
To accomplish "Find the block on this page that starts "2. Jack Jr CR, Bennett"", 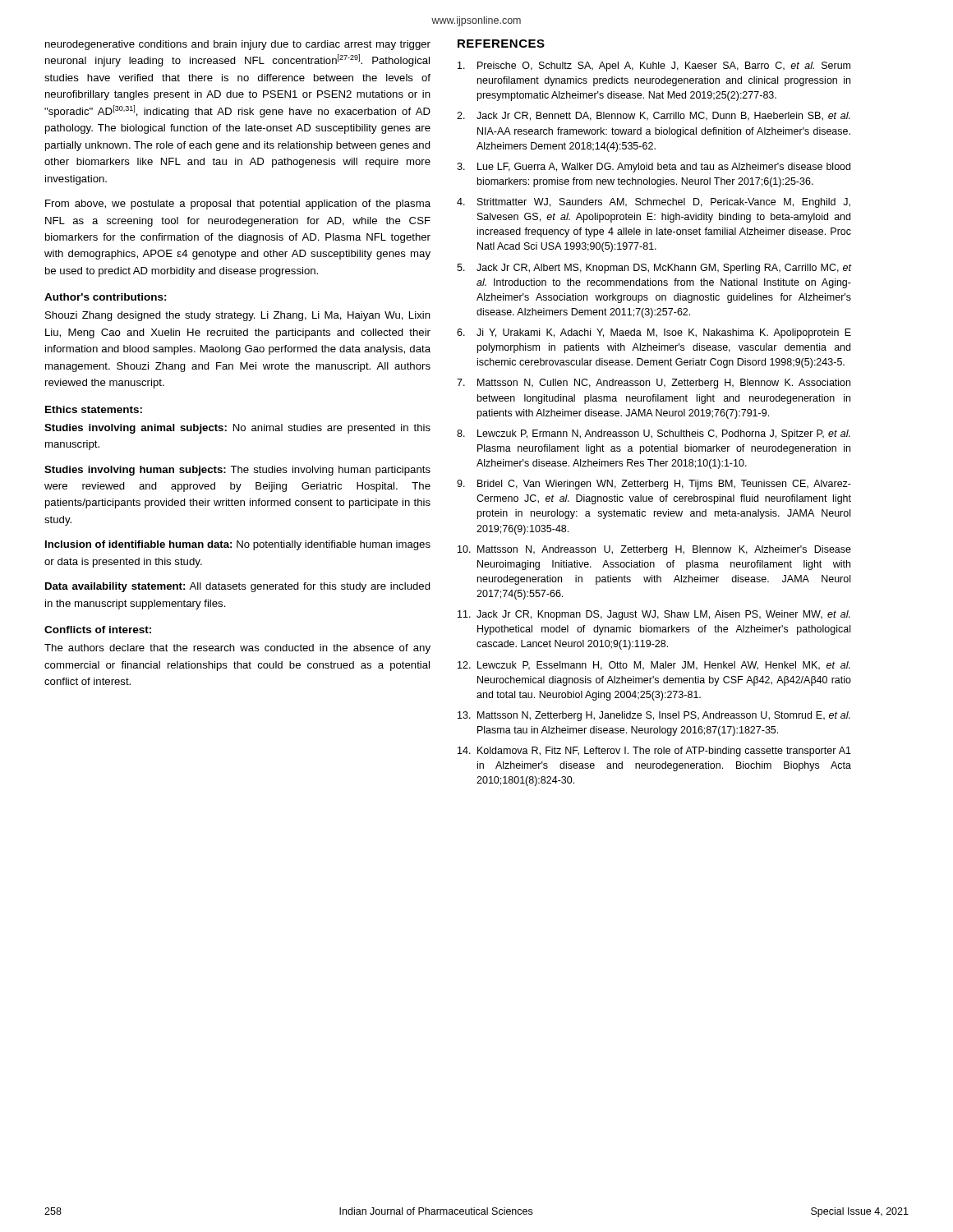I will pos(654,131).
